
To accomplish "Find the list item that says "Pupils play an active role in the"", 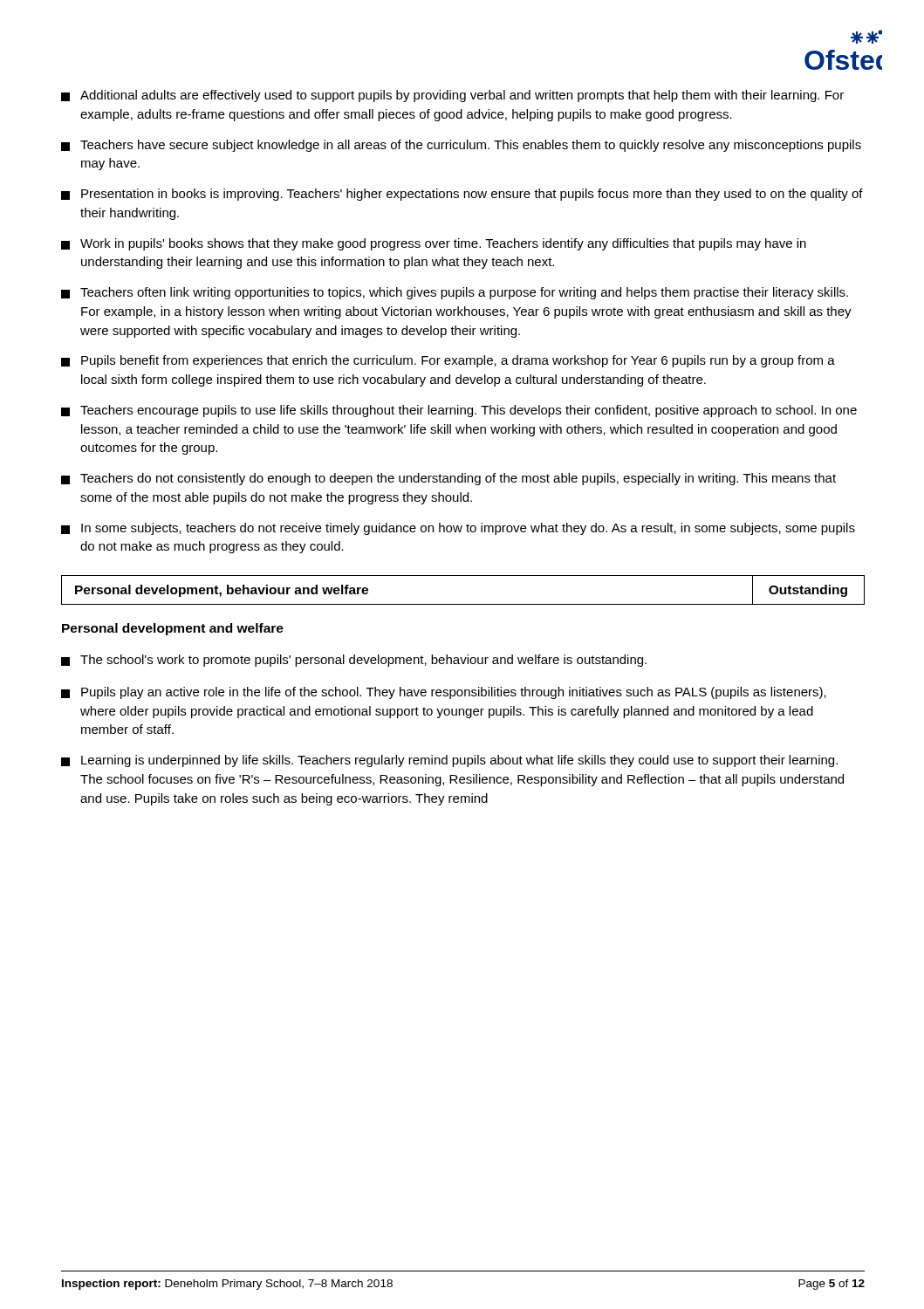I will click(463, 711).
